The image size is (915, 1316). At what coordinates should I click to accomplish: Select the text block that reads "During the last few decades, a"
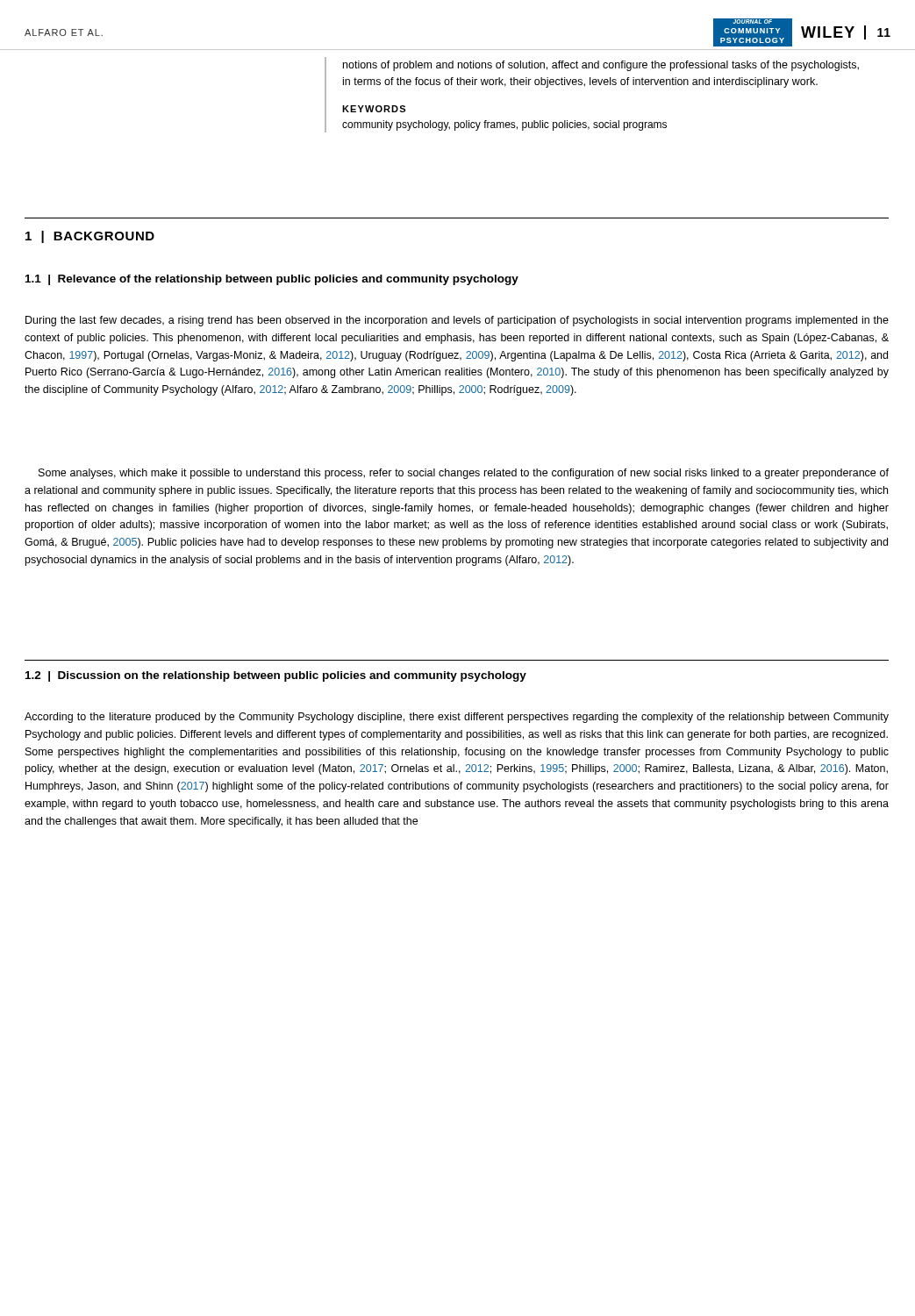[x=457, y=355]
